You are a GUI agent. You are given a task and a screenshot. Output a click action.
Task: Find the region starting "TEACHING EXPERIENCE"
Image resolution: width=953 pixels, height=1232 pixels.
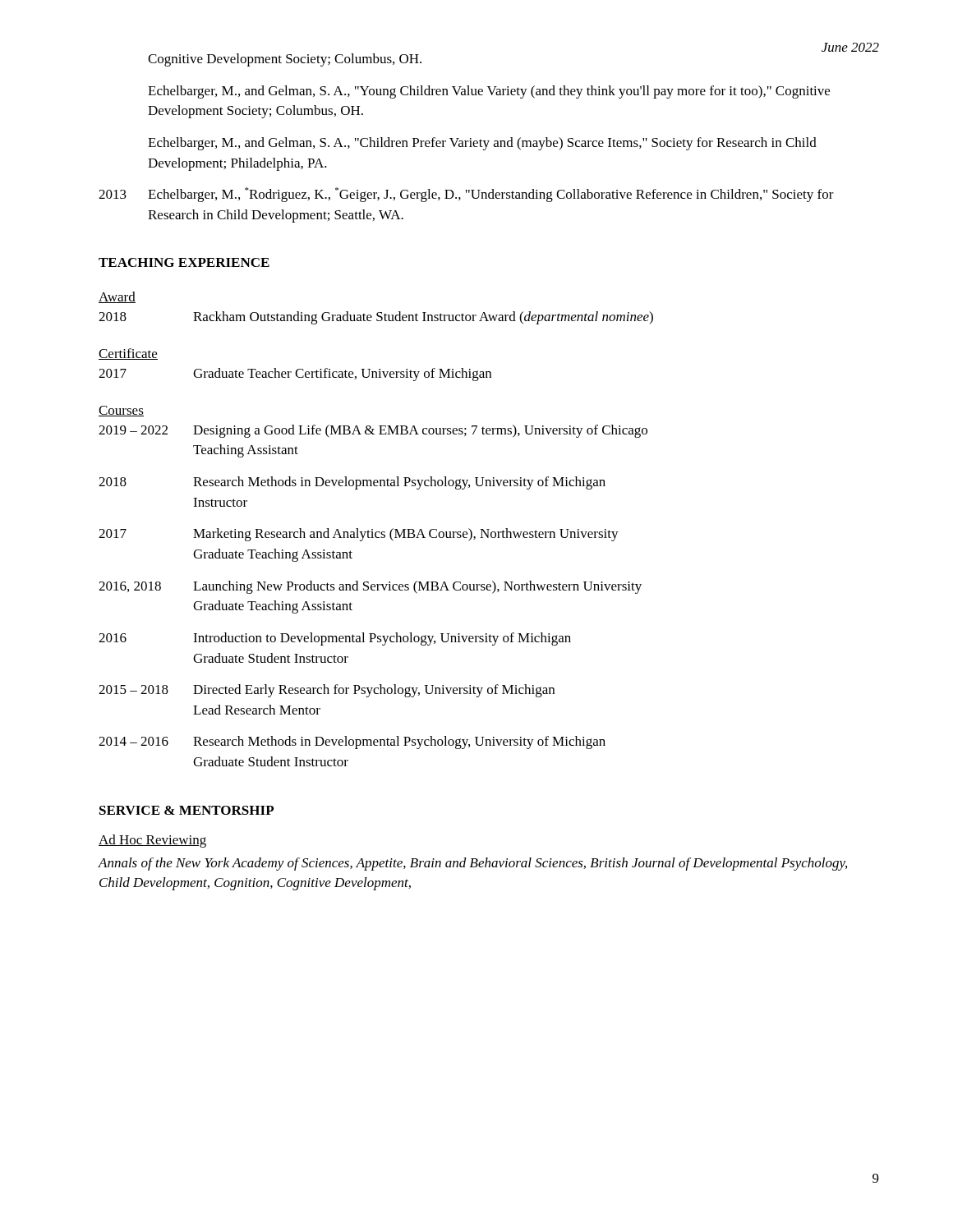pos(184,263)
